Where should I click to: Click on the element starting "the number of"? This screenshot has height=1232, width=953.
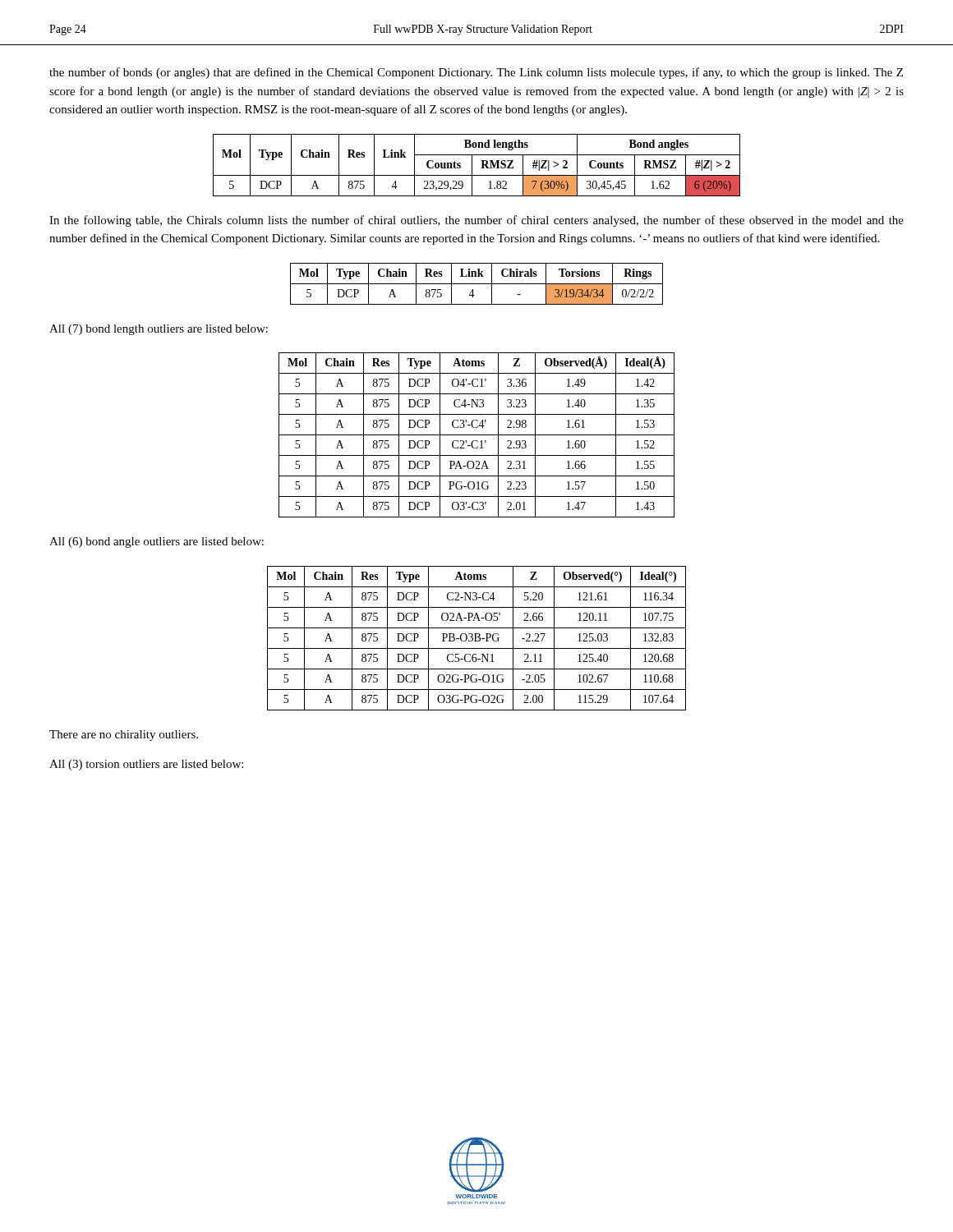click(x=476, y=91)
